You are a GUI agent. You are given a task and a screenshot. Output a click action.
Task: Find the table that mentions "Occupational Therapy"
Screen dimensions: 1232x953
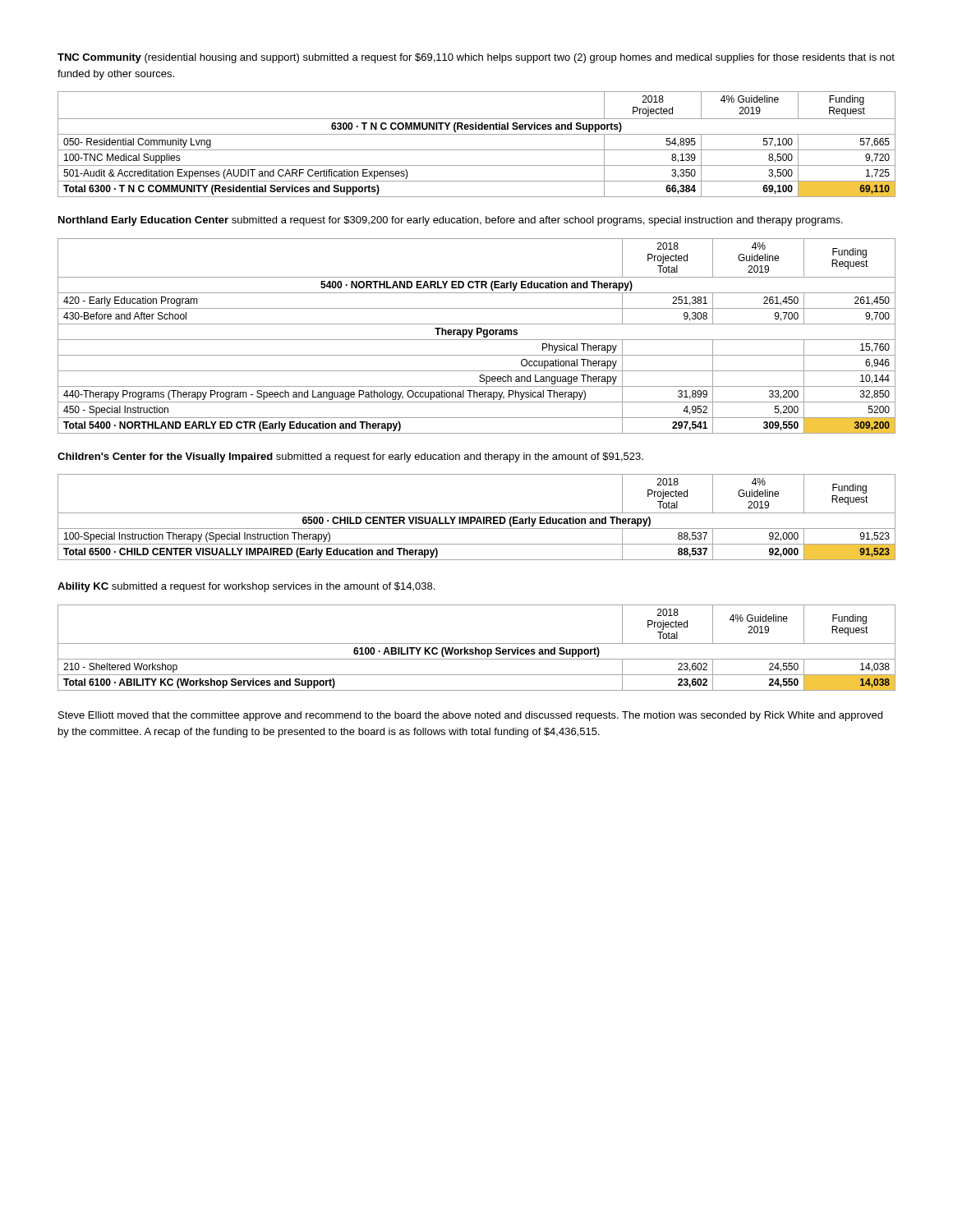tap(476, 336)
